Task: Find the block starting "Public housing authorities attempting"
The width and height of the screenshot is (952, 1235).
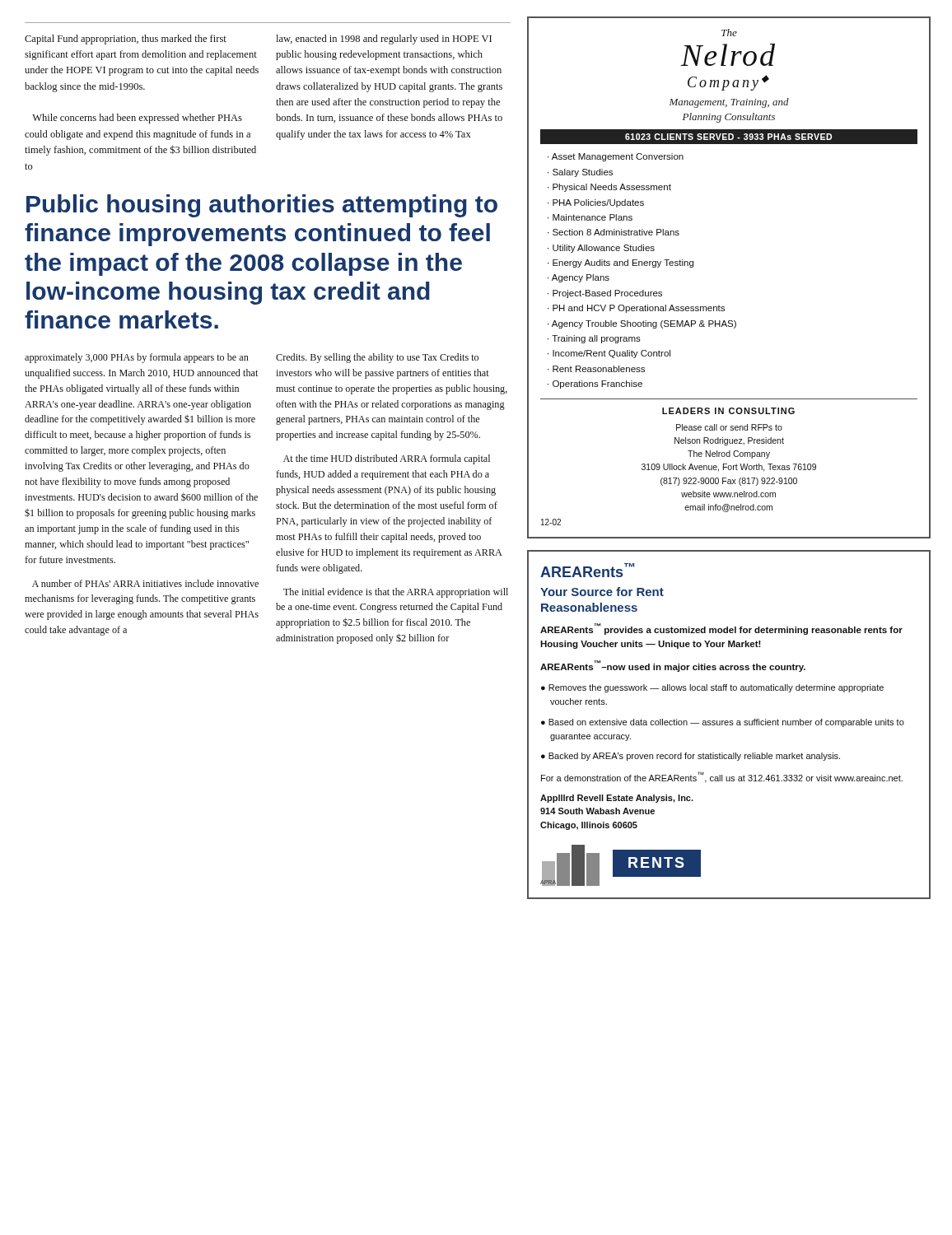Action: 262,262
